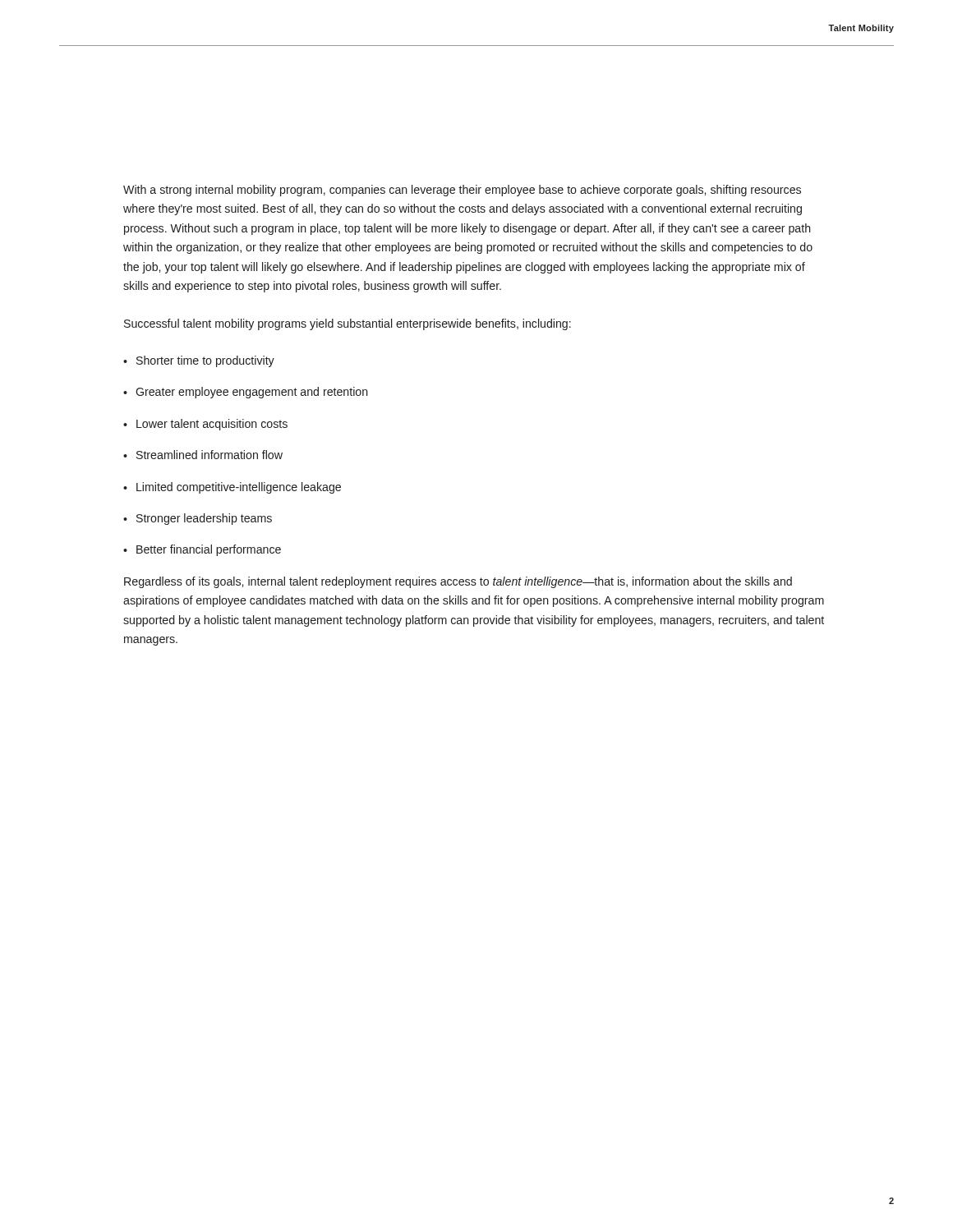Point to the text block starting "• Limited competitive-intelligence leakage"

tap(232, 488)
